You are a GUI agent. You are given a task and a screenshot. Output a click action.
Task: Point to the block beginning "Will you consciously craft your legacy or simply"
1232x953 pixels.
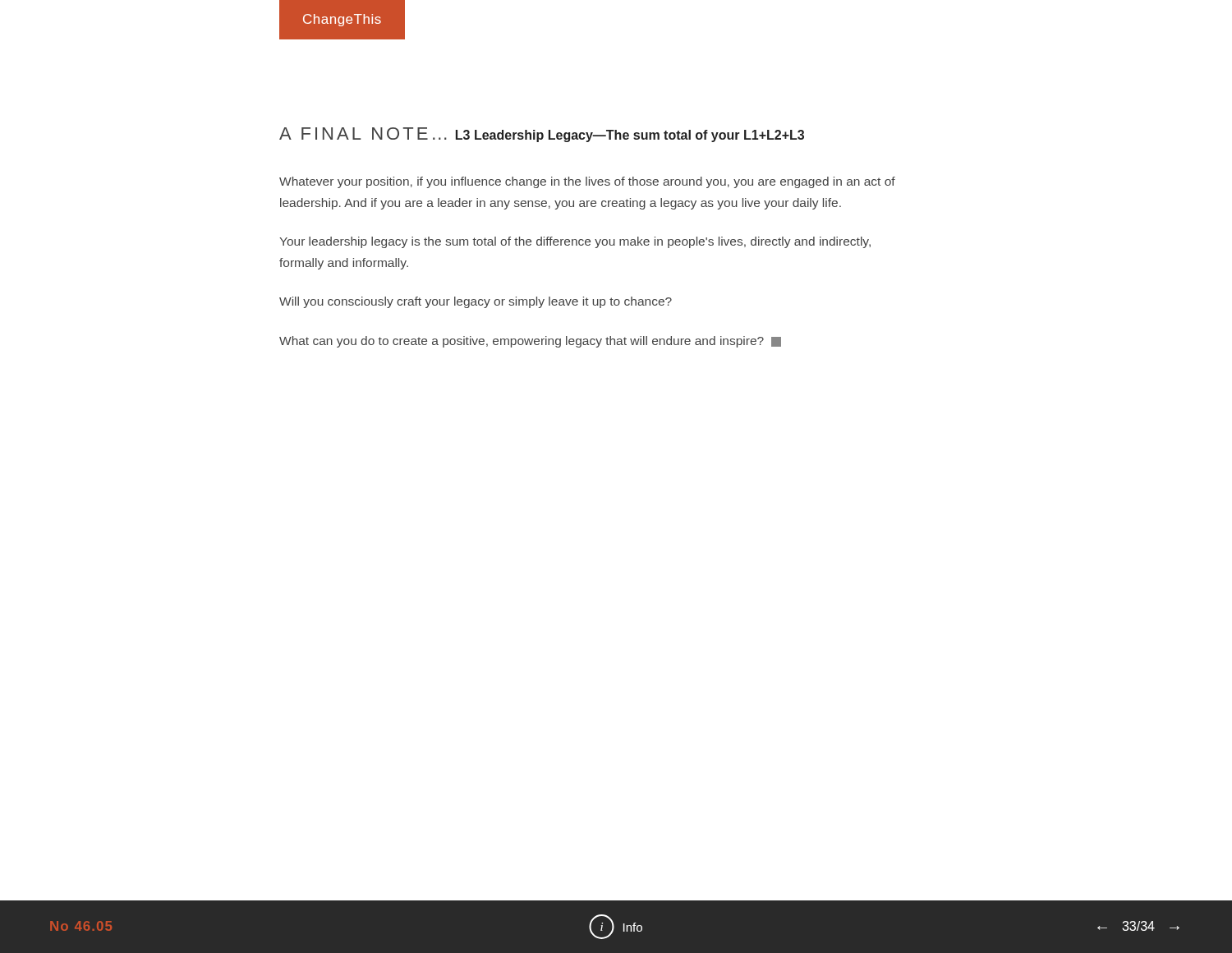591,302
